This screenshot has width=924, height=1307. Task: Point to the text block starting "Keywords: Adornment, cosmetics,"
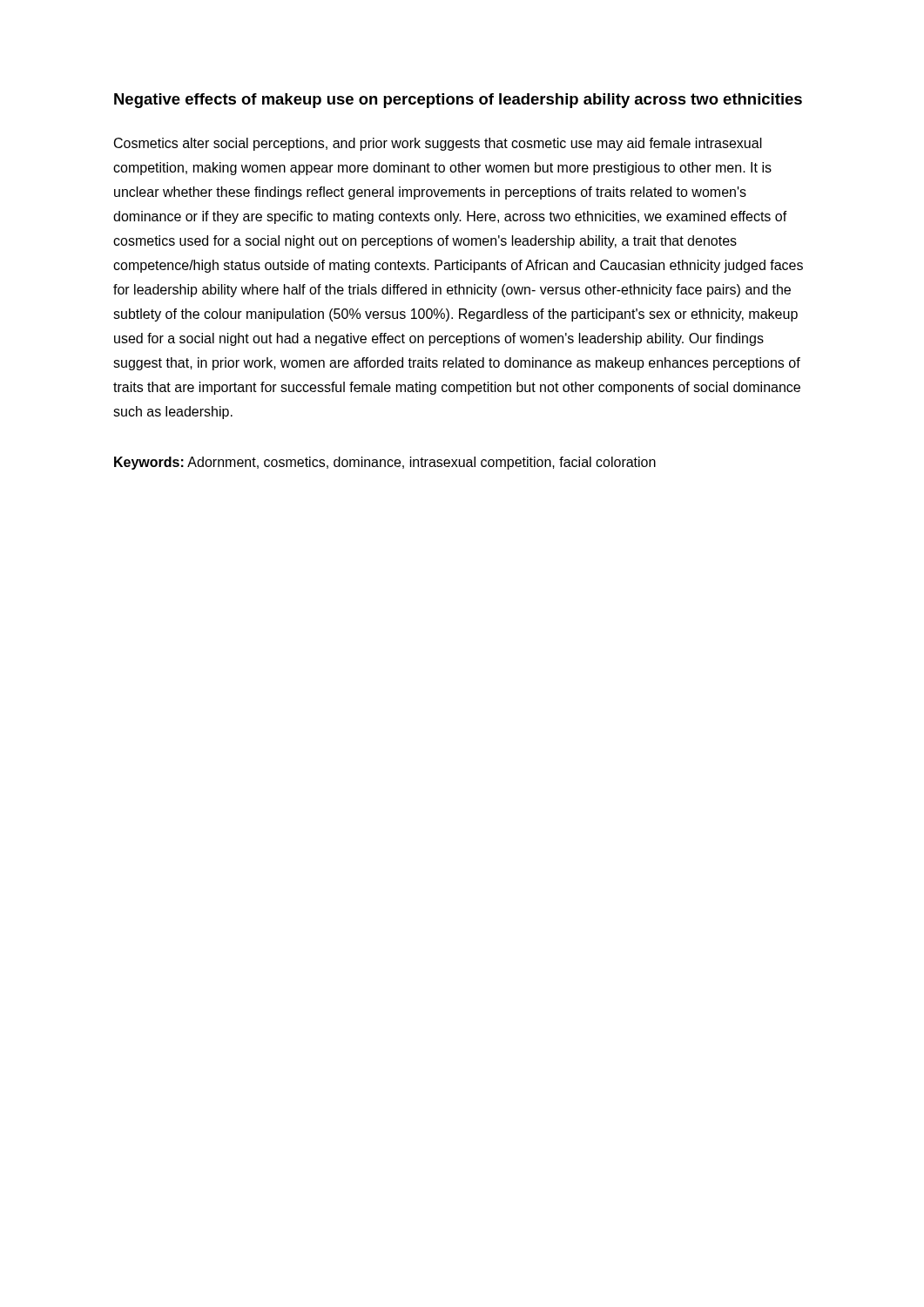tap(385, 462)
